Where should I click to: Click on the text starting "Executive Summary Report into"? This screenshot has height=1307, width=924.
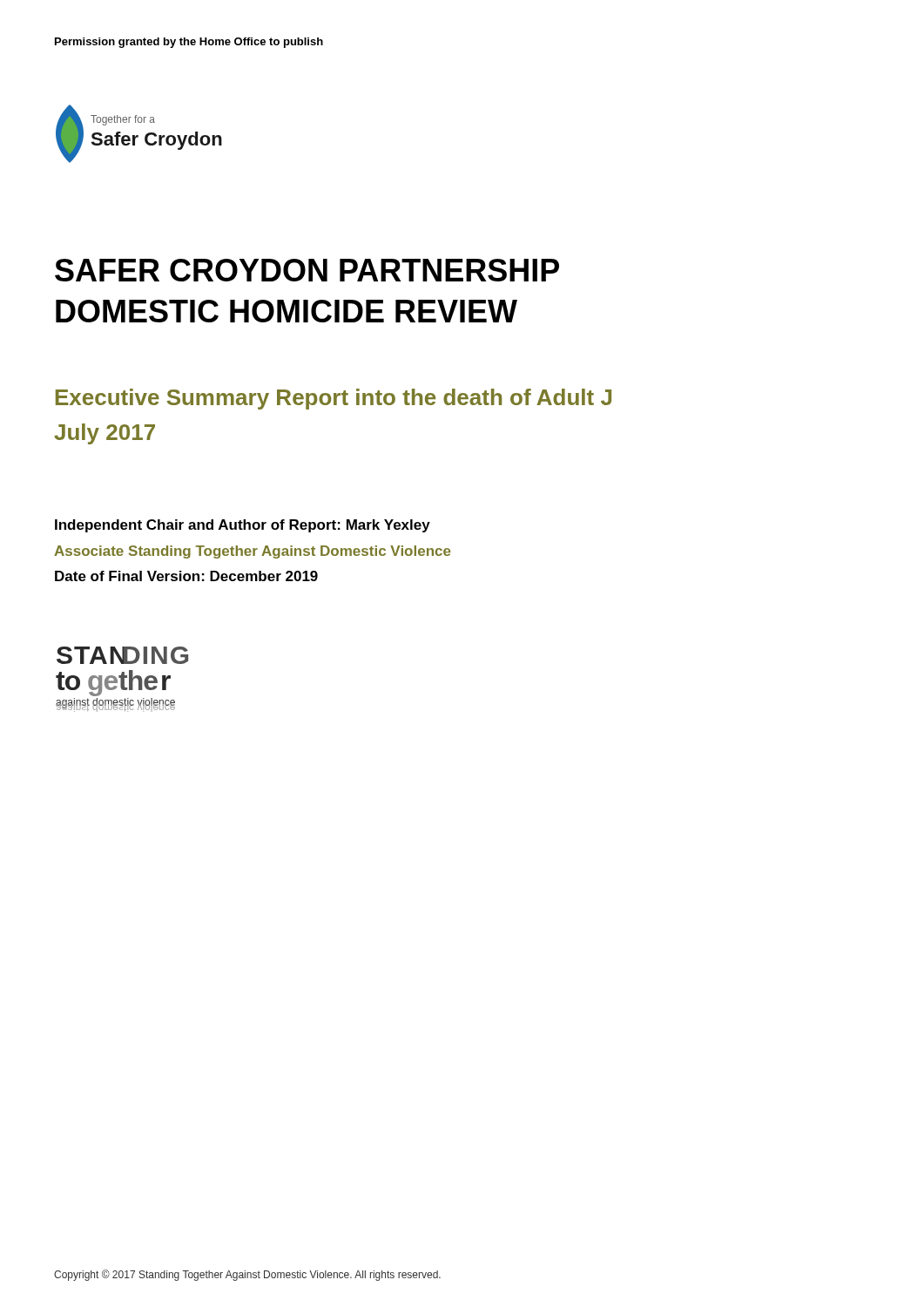pos(381,415)
